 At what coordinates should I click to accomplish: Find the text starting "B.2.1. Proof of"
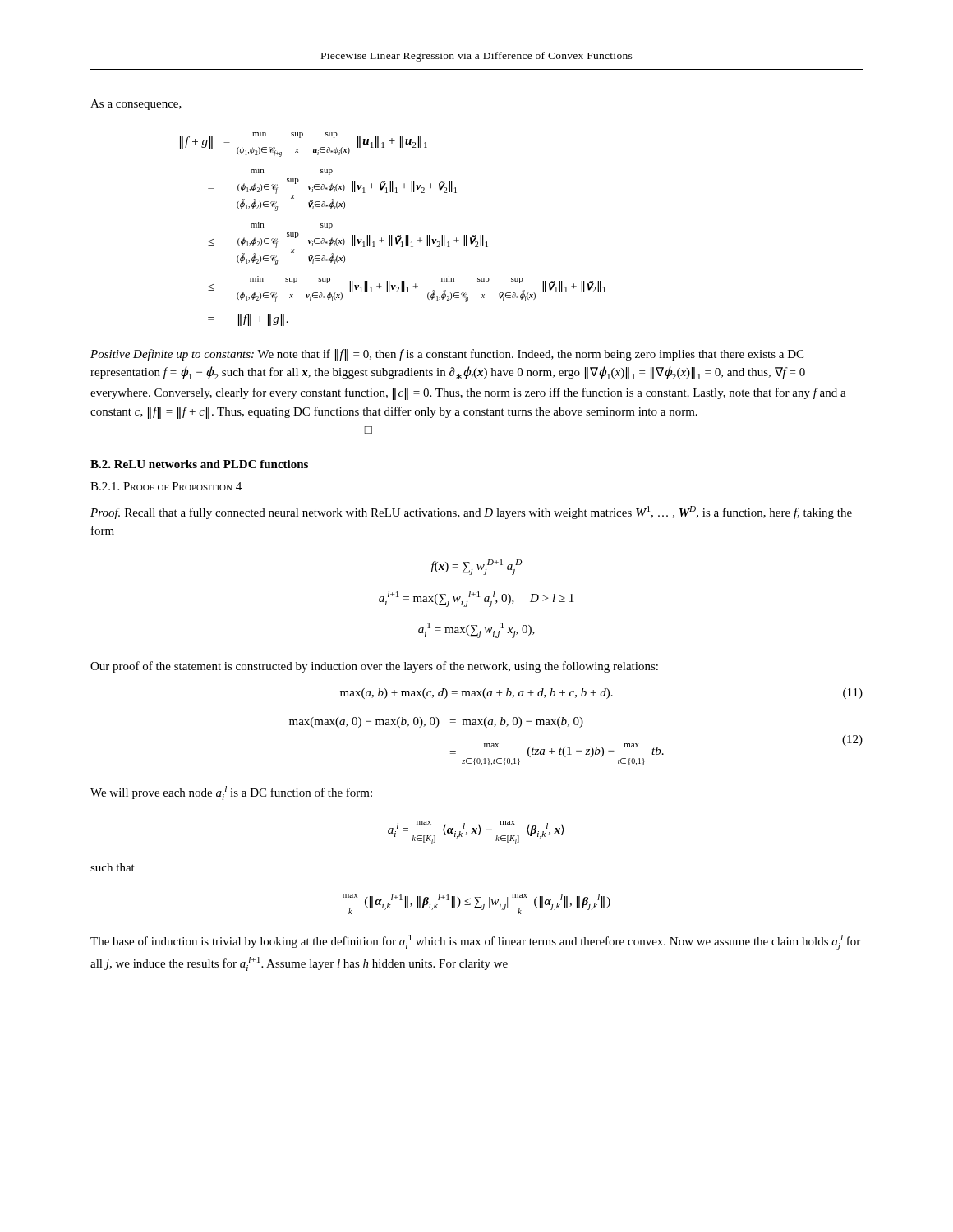(x=166, y=486)
